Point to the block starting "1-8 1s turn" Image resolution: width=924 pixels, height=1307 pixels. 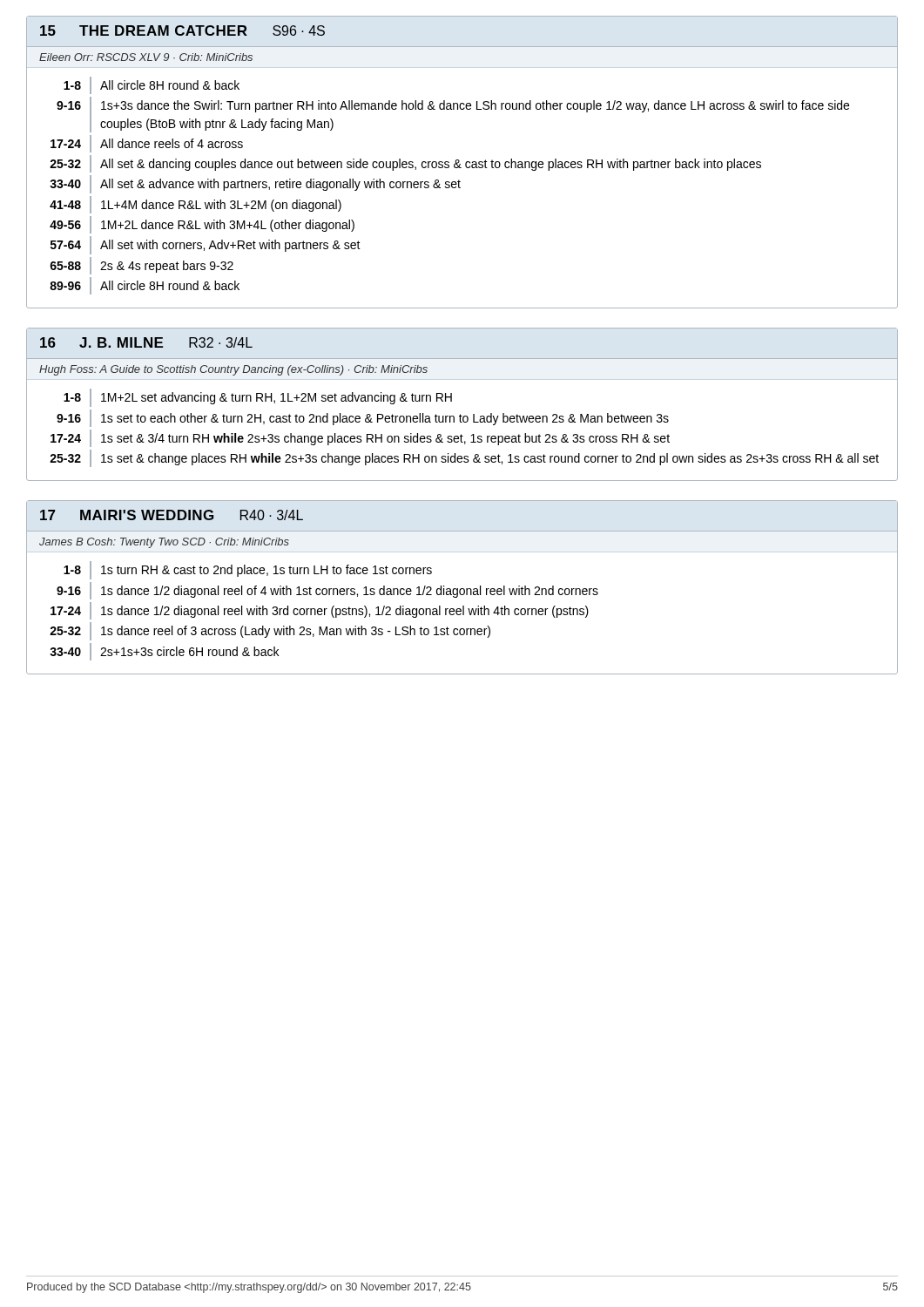248,570
